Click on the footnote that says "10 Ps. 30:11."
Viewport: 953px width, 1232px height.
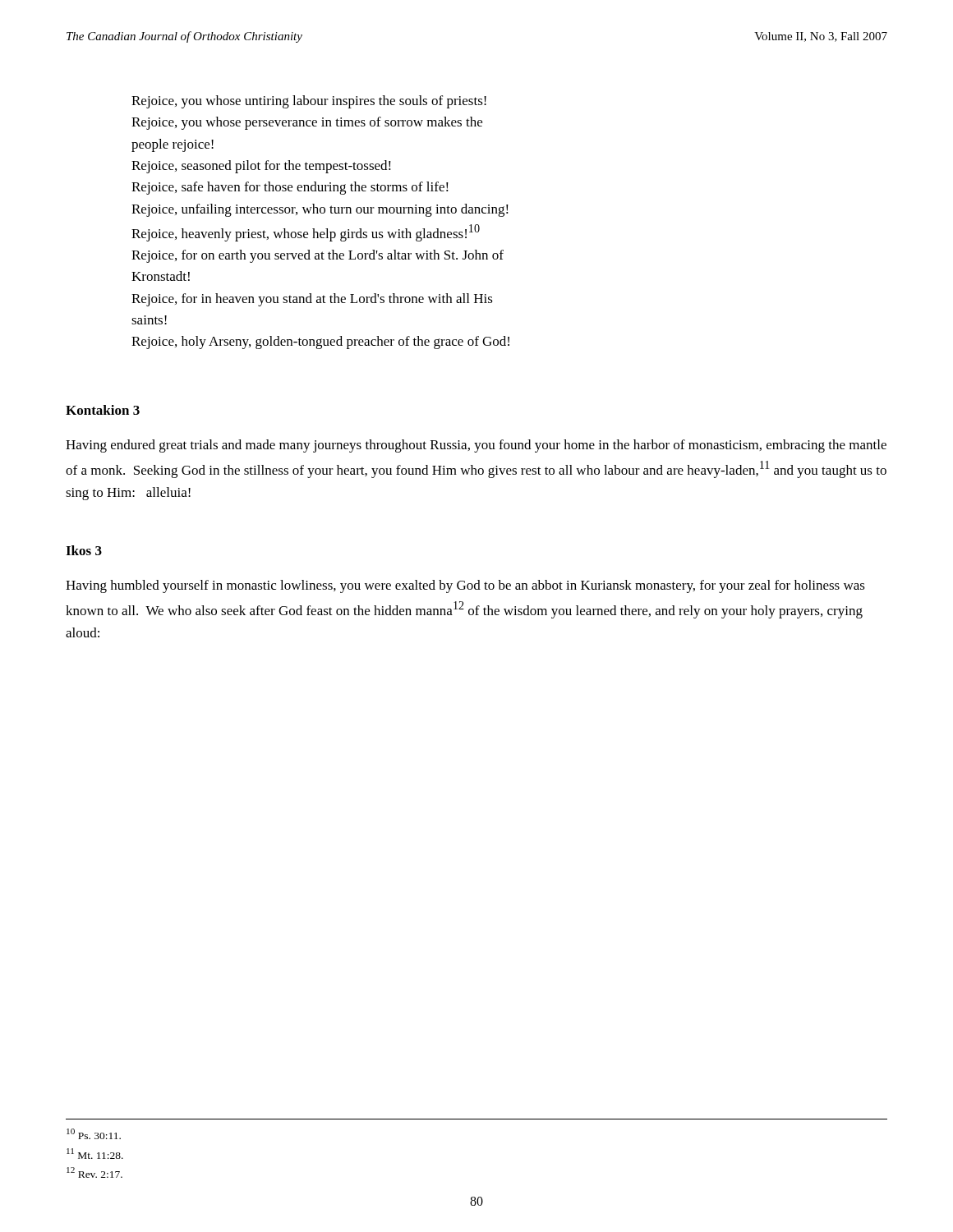coord(94,1133)
